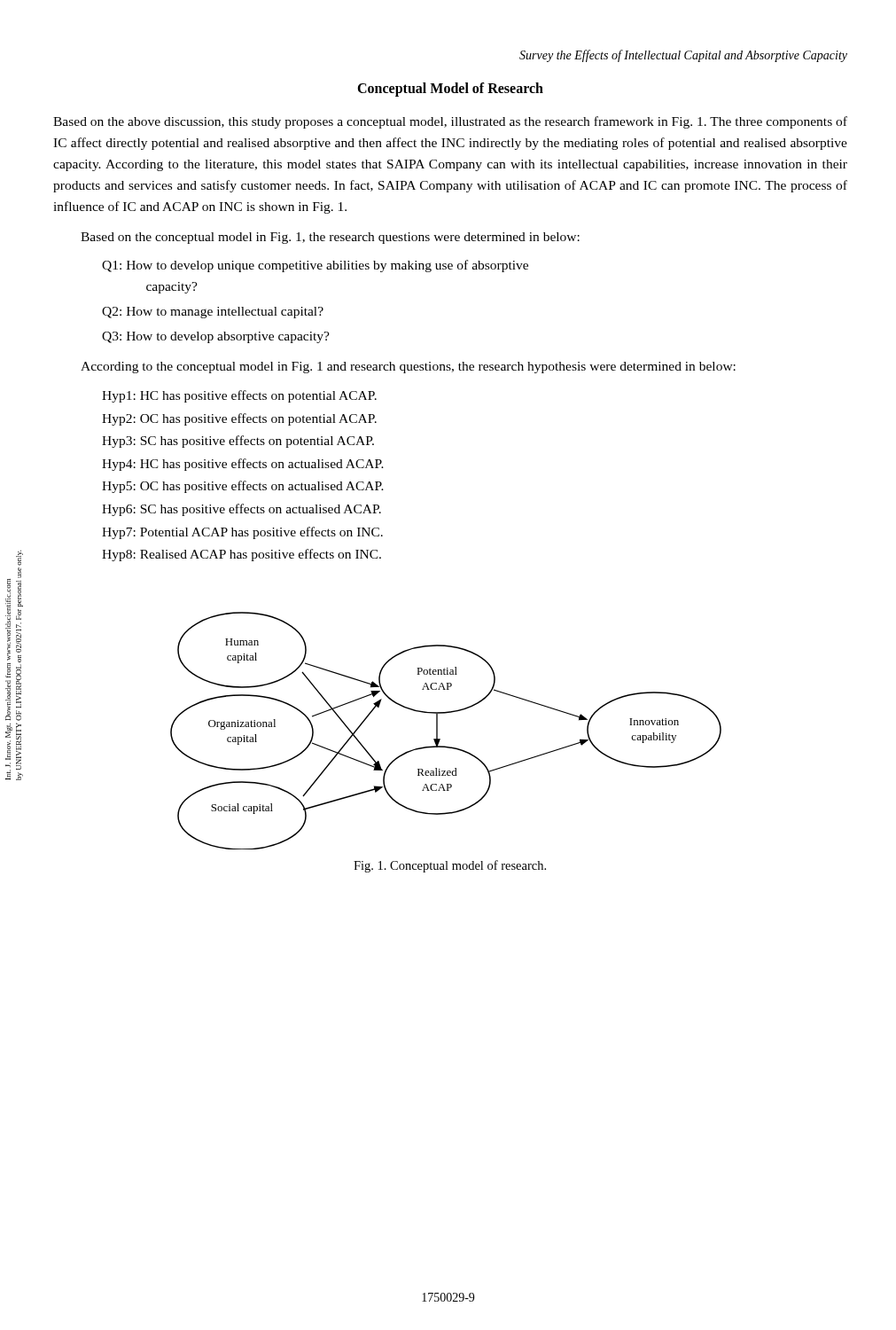The image size is (896, 1330).
Task: Locate the list item that reads "Hyp8: Realised ACAP has positive effects on INC."
Action: point(242,554)
